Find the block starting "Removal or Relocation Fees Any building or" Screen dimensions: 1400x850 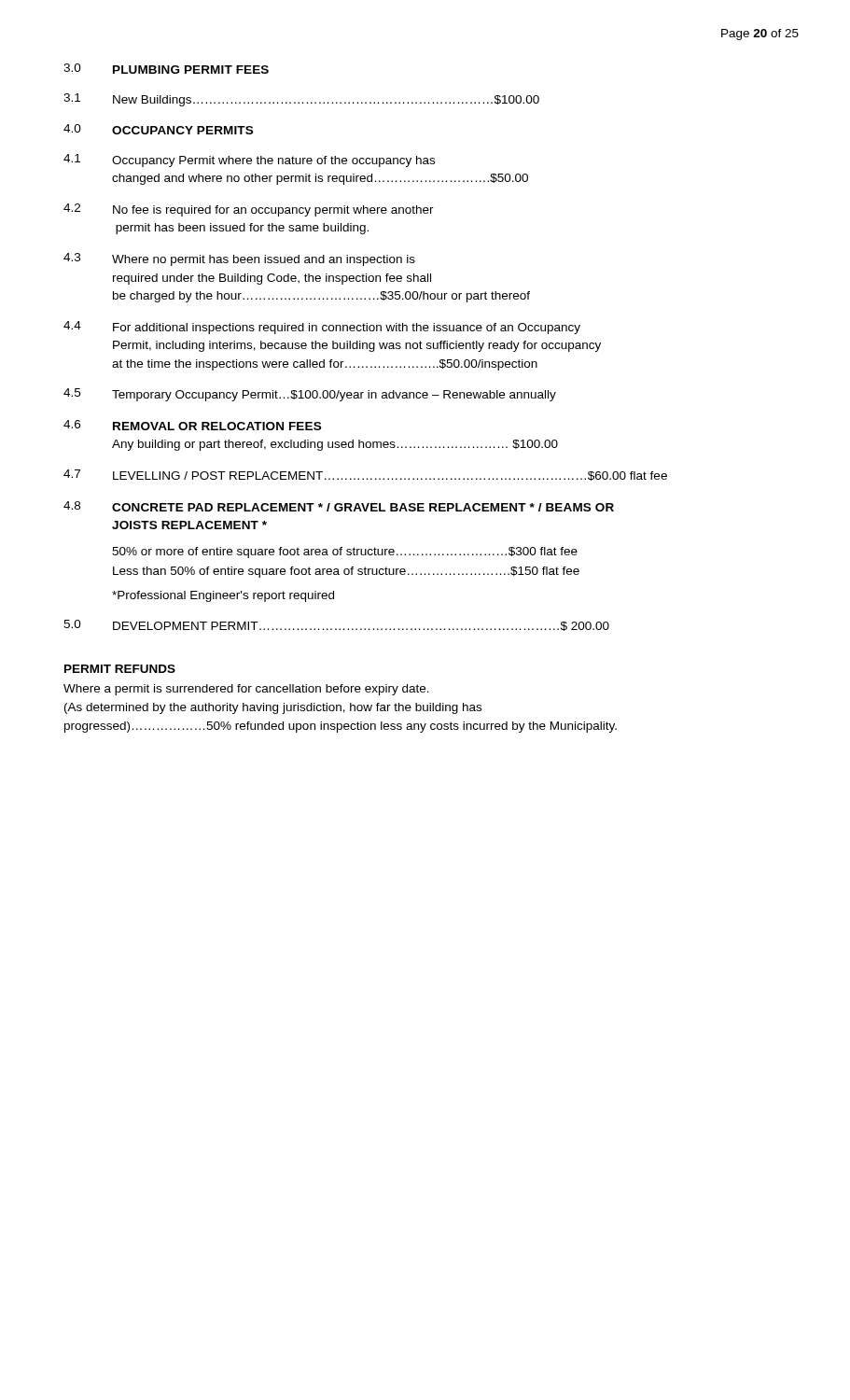[335, 435]
